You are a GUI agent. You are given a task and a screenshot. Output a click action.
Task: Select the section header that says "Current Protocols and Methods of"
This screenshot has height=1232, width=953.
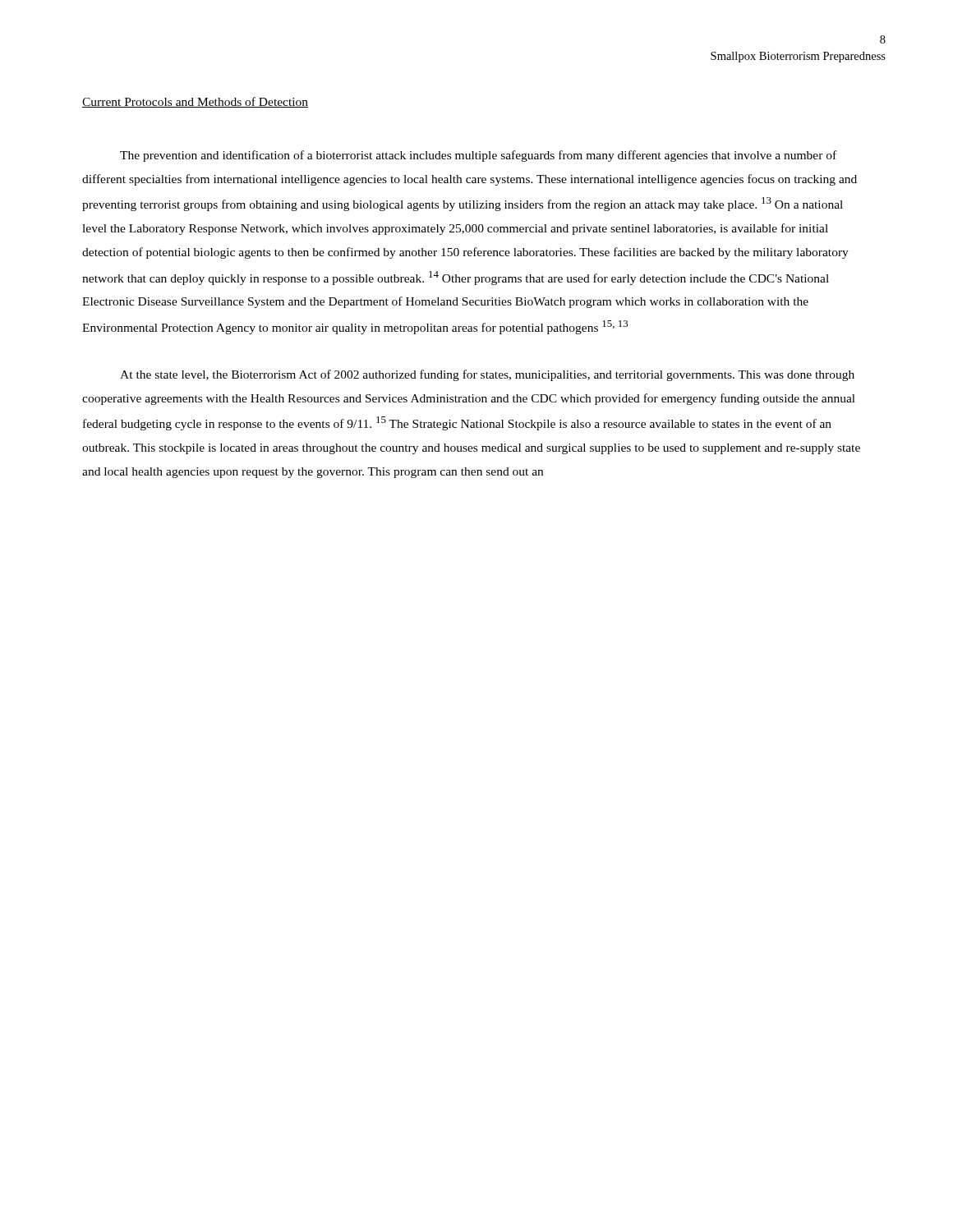pyautogui.click(x=195, y=101)
